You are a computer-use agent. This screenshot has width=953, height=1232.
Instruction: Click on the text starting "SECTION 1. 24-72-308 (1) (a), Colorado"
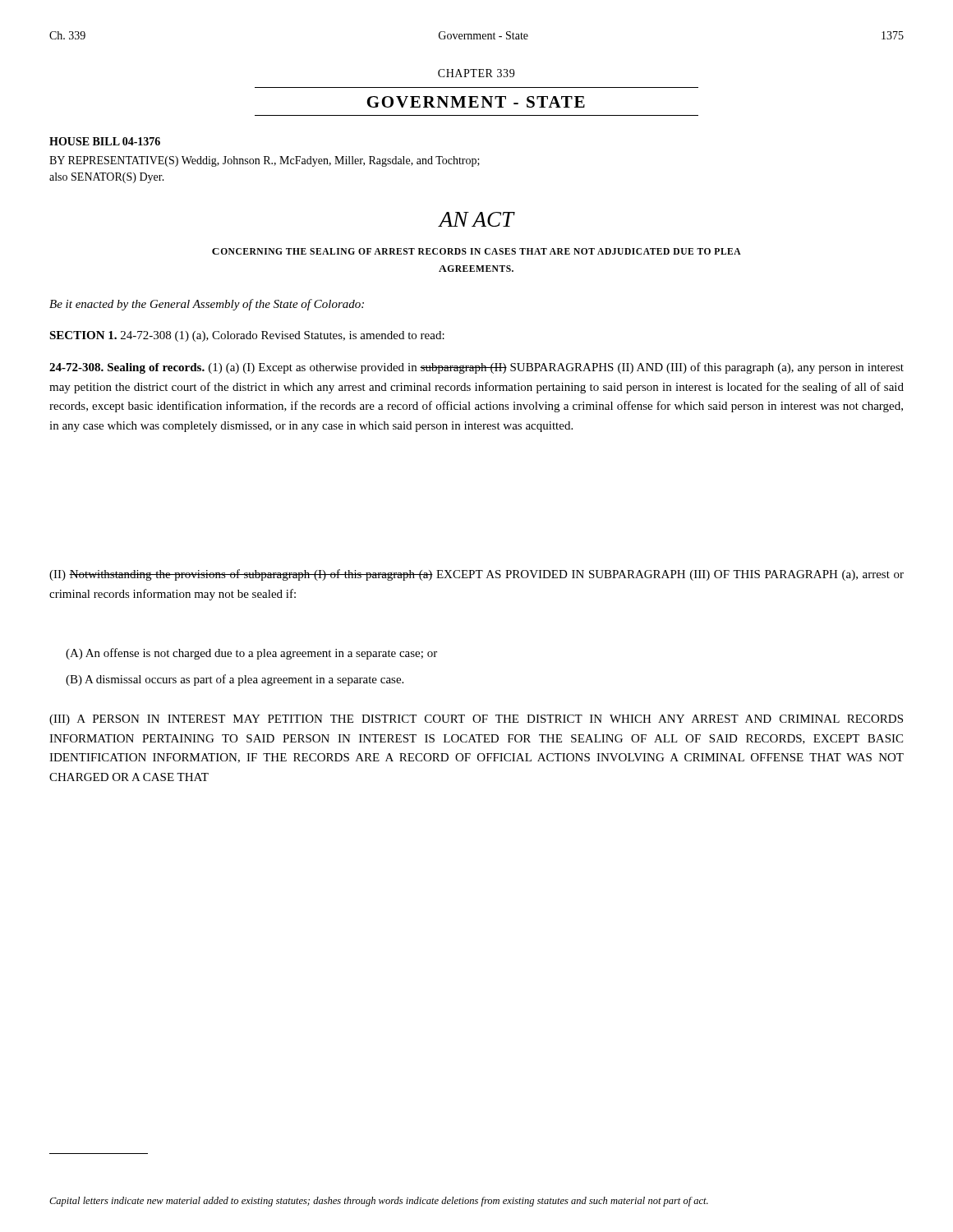pyautogui.click(x=247, y=335)
